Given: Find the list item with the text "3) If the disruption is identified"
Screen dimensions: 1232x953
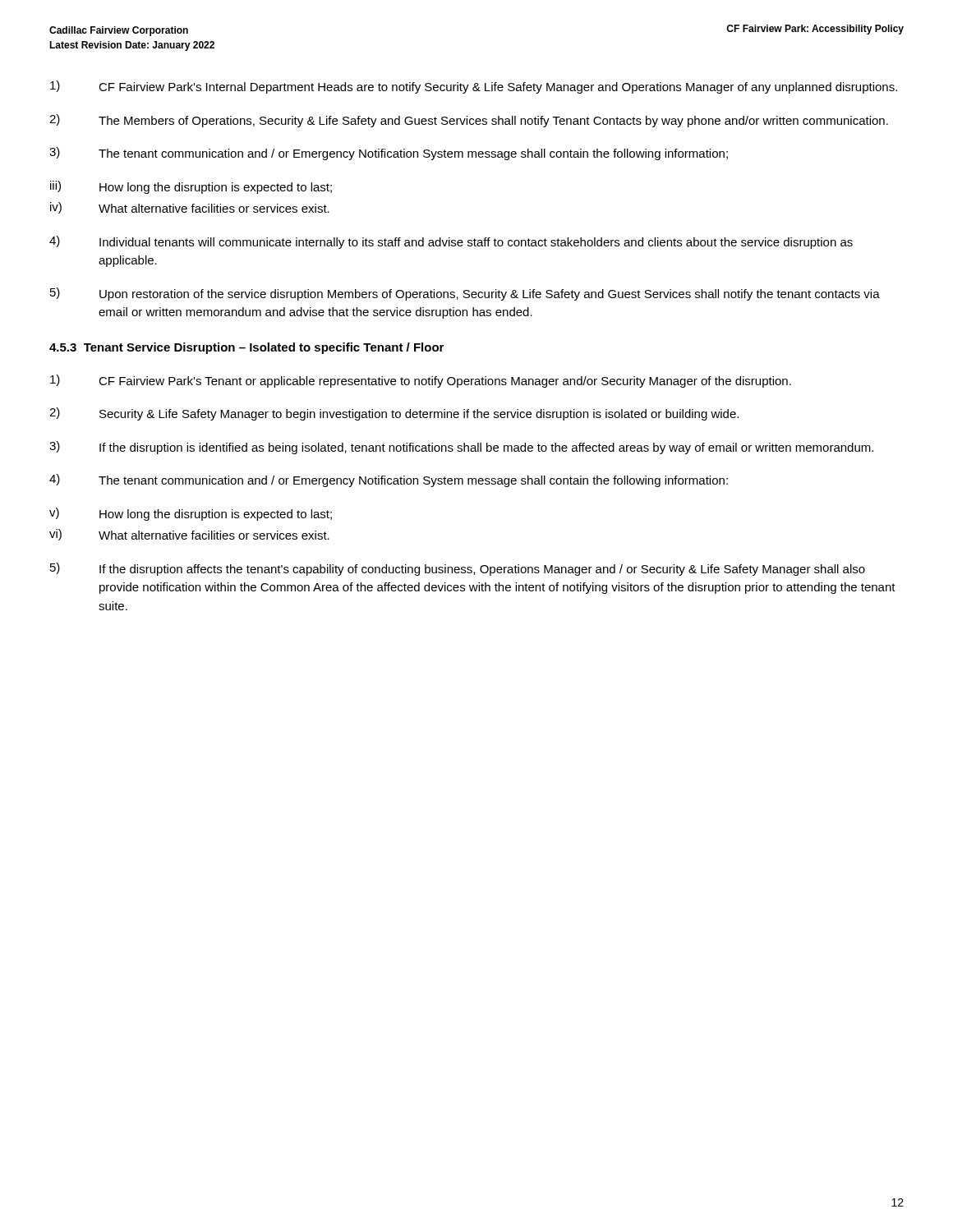Looking at the screenshot, I should point(476,447).
